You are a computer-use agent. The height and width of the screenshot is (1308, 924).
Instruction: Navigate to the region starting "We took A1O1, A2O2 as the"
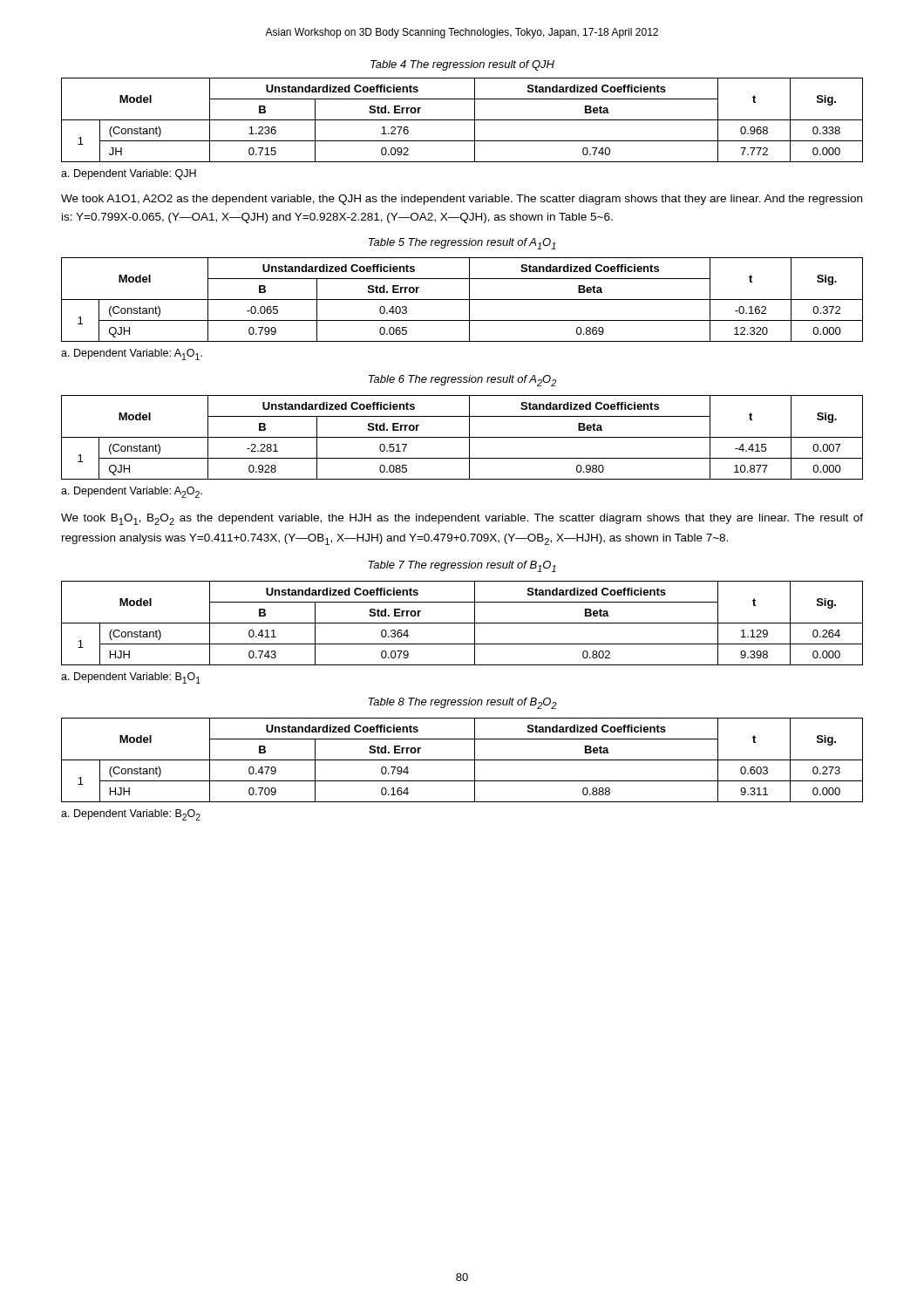coord(462,208)
